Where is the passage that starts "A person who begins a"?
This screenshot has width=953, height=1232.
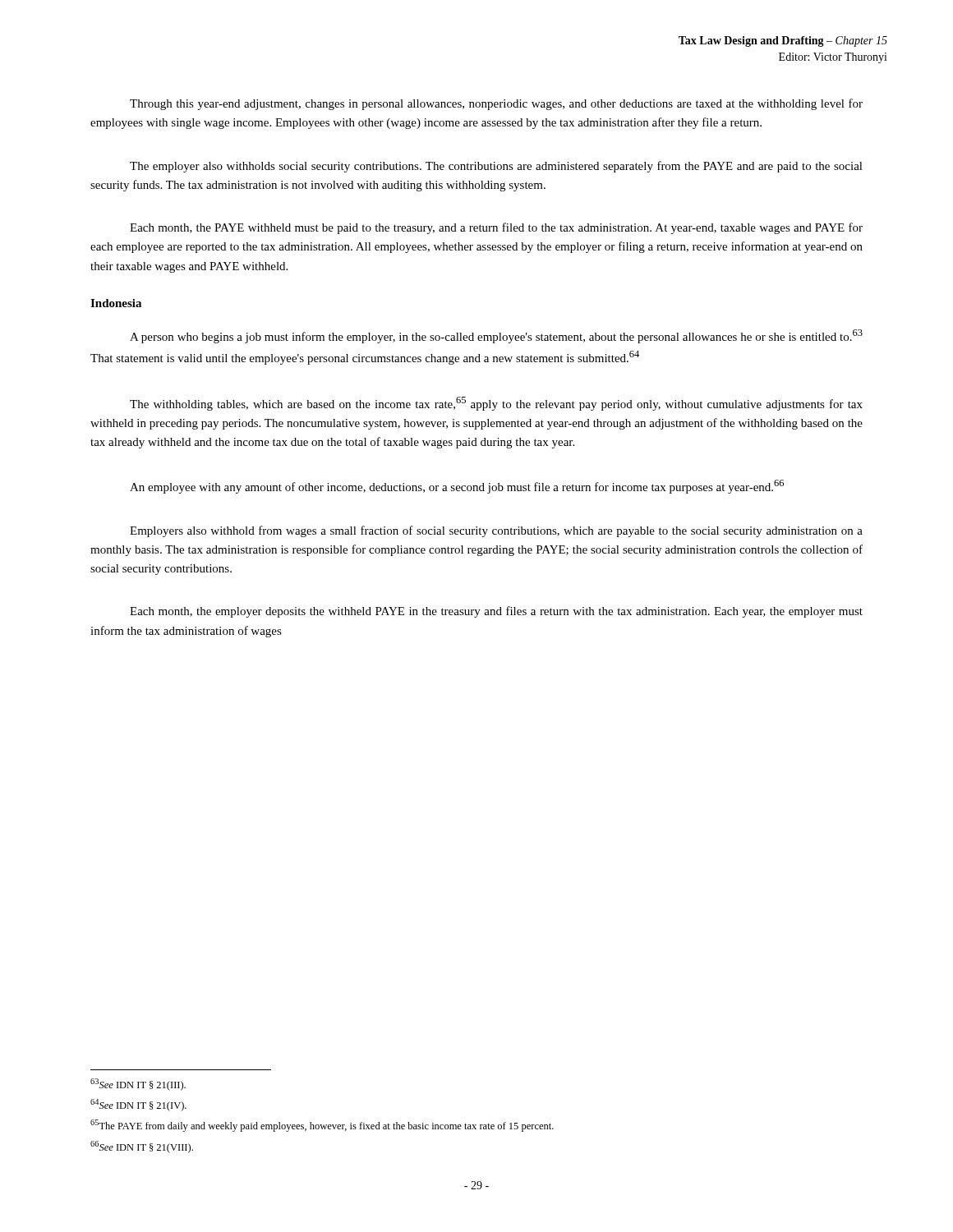[x=476, y=346]
